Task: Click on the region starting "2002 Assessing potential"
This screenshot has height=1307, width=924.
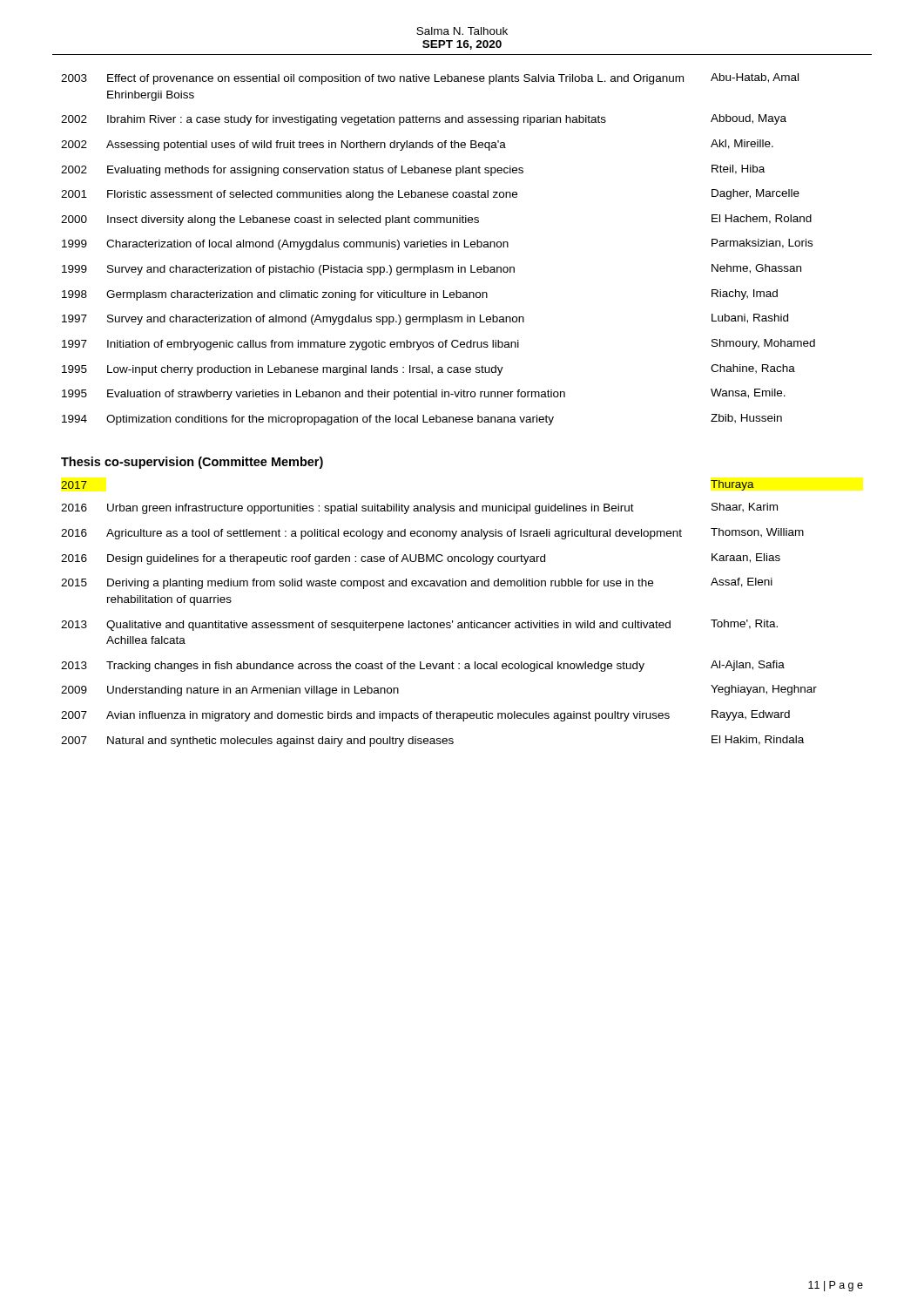Action: coord(462,145)
